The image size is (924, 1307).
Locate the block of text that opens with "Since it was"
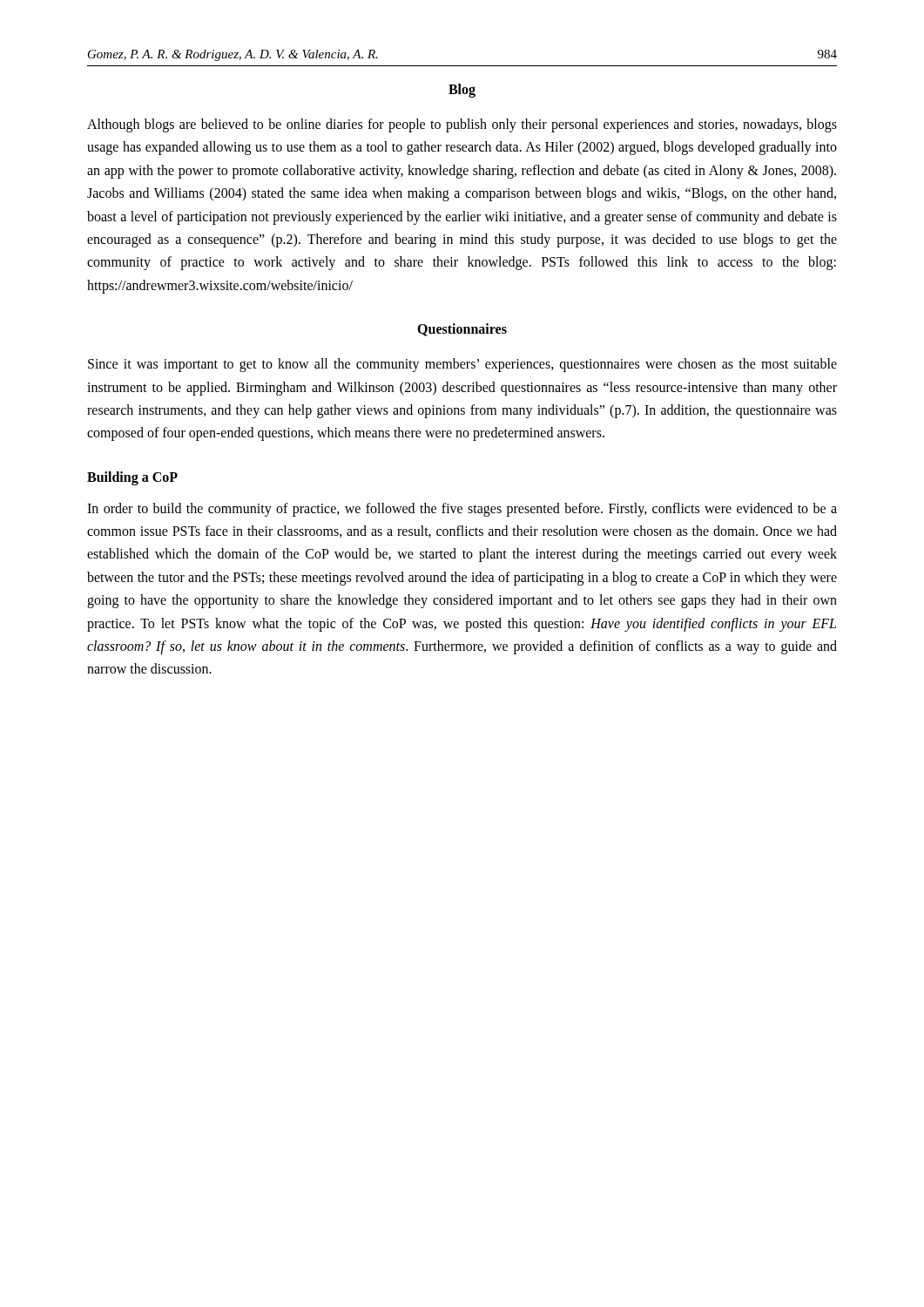point(462,398)
